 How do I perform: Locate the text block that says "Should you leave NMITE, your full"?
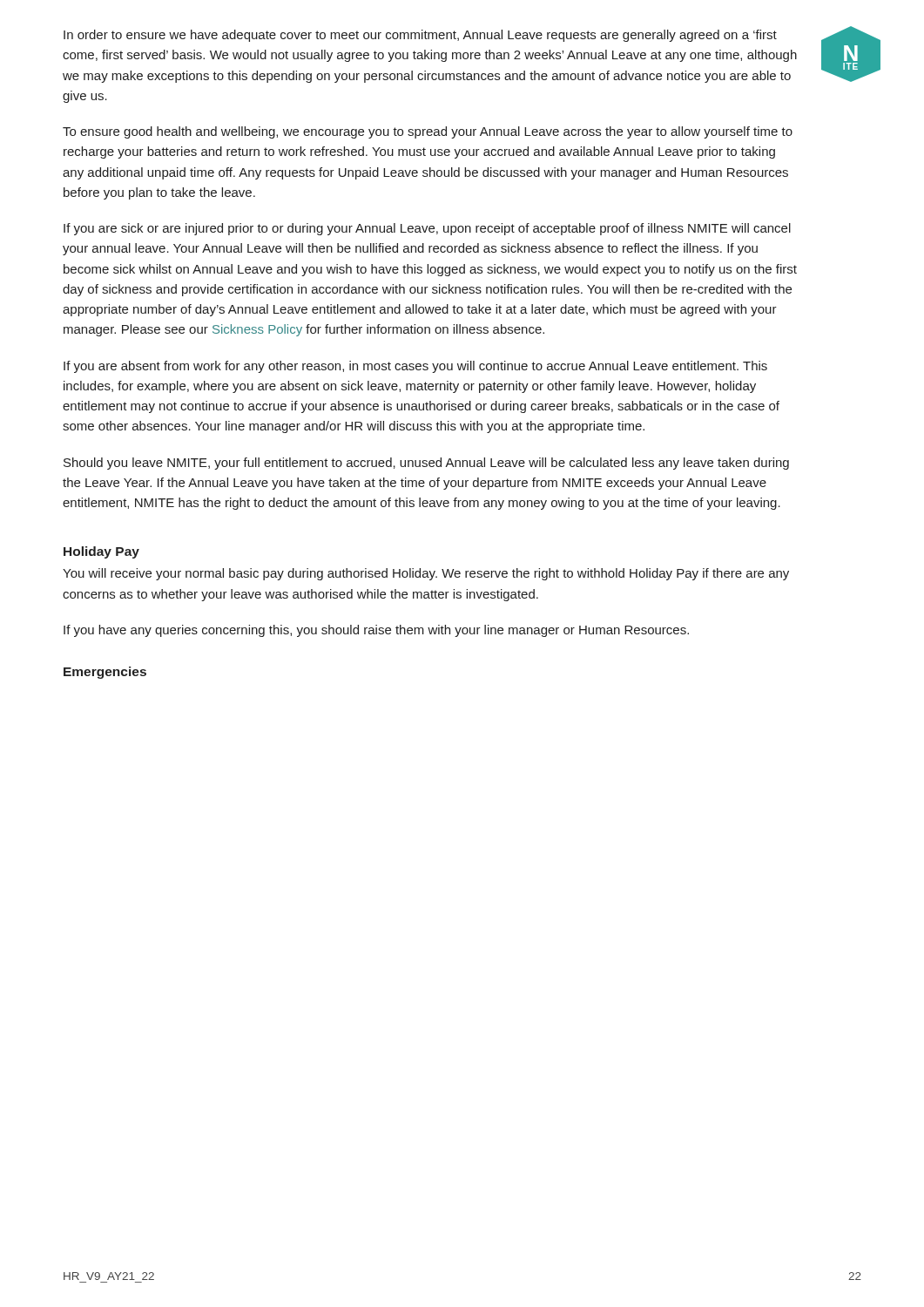coord(426,482)
